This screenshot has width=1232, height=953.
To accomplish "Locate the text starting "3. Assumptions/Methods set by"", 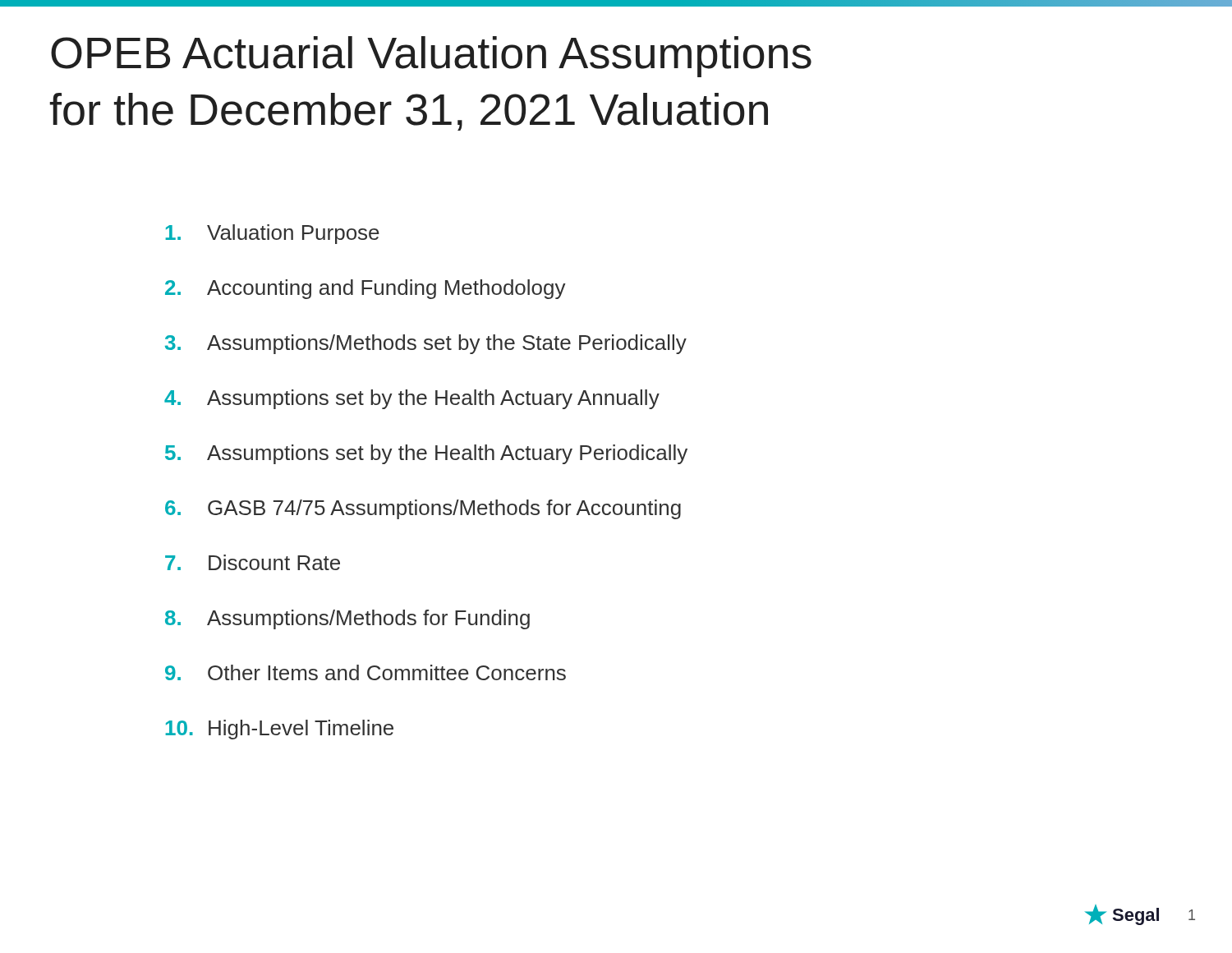I will 425,343.
